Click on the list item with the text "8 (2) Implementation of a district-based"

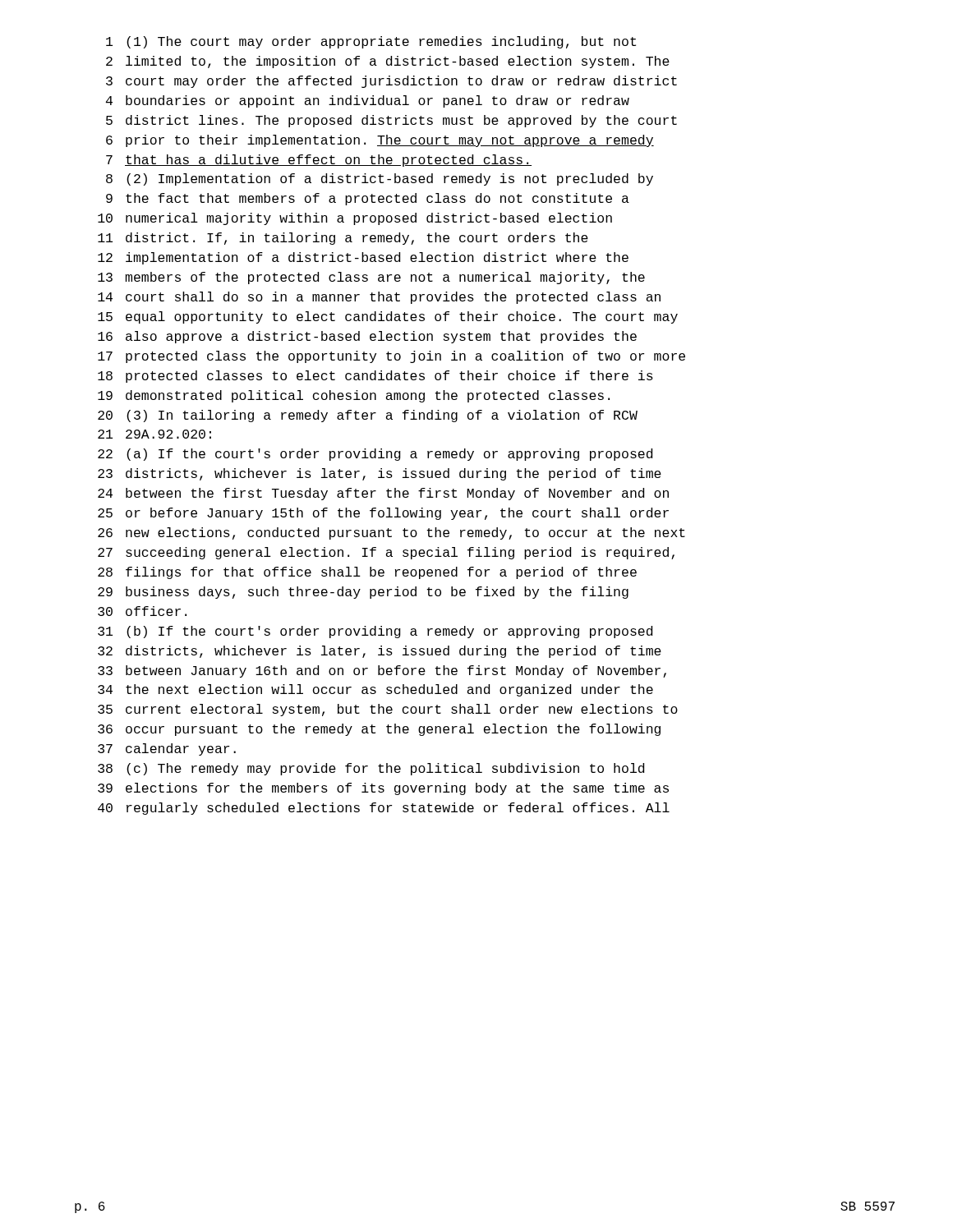(485, 288)
